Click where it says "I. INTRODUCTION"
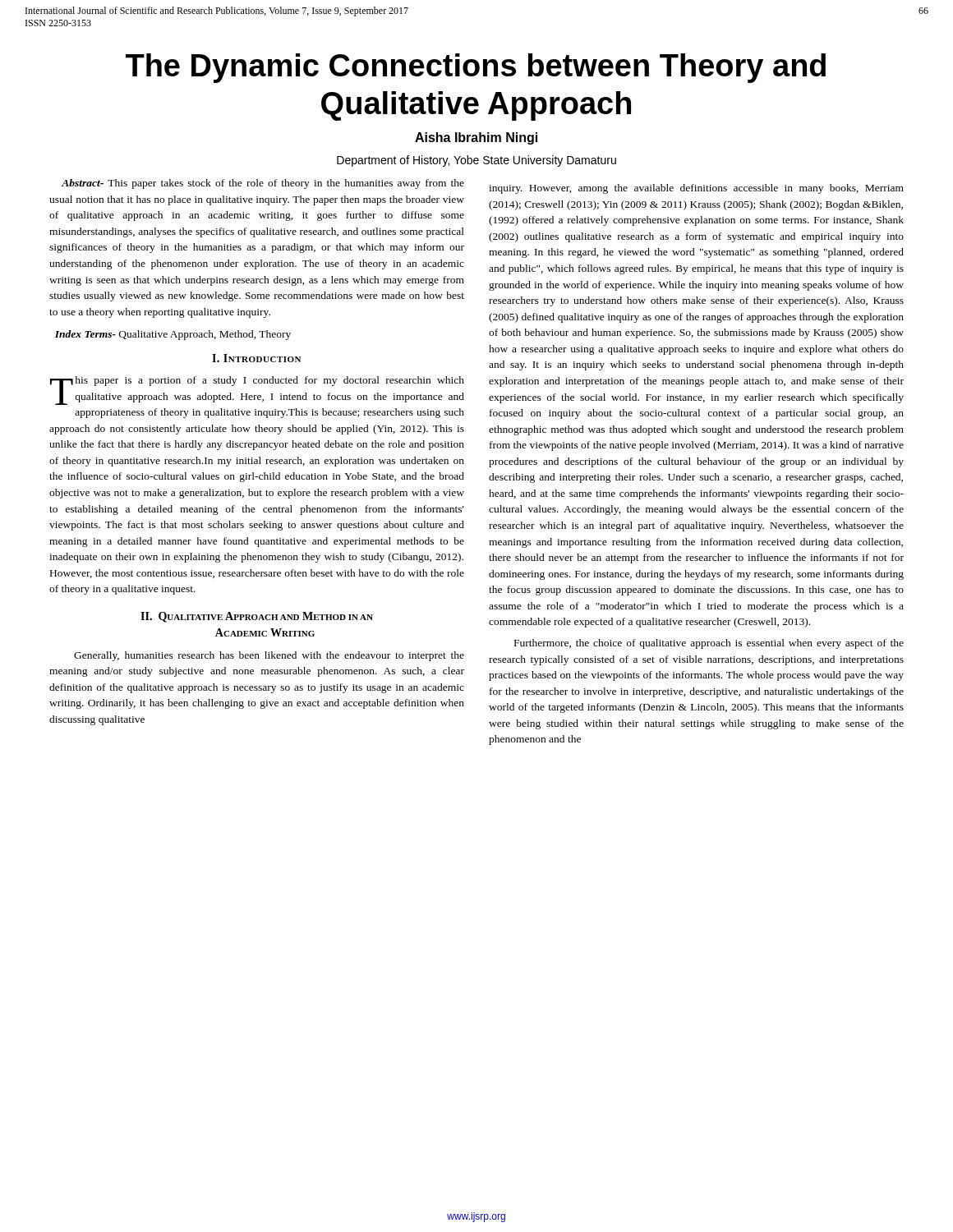 point(257,358)
